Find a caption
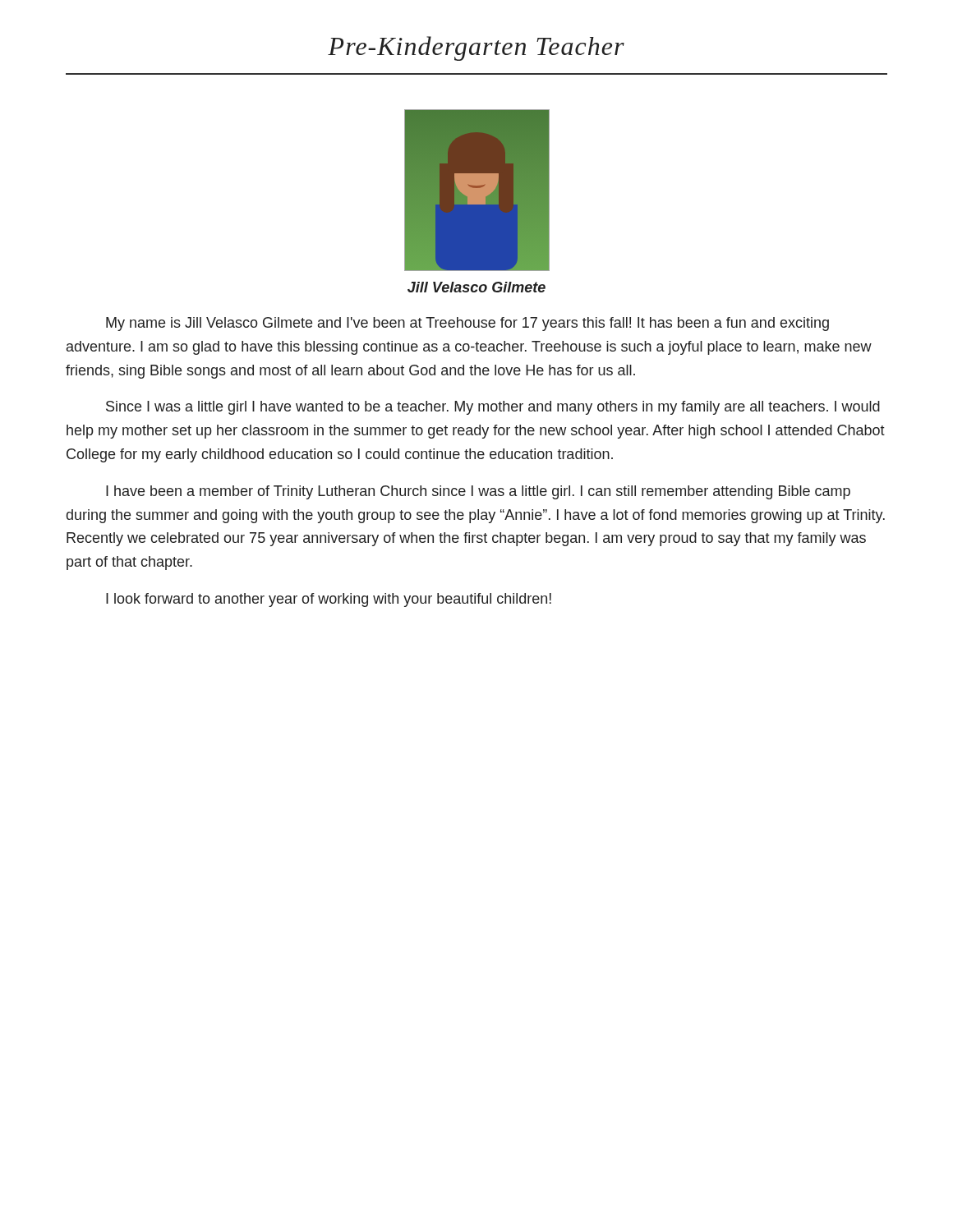 click(476, 287)
